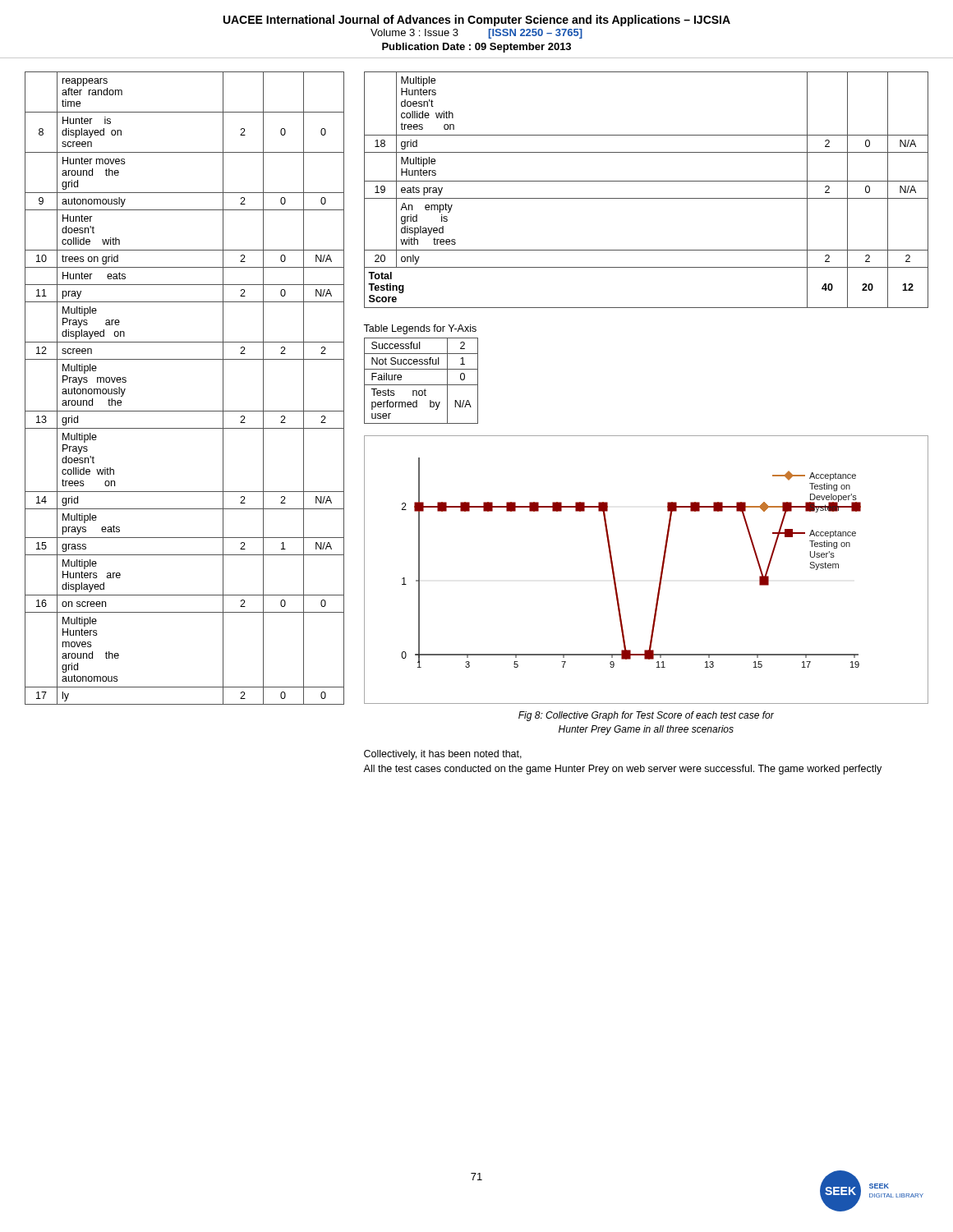Select the text starting "Fig 8: Collective Graph for"
This screenshot has height=1232, width=953.
coord(646,722)
